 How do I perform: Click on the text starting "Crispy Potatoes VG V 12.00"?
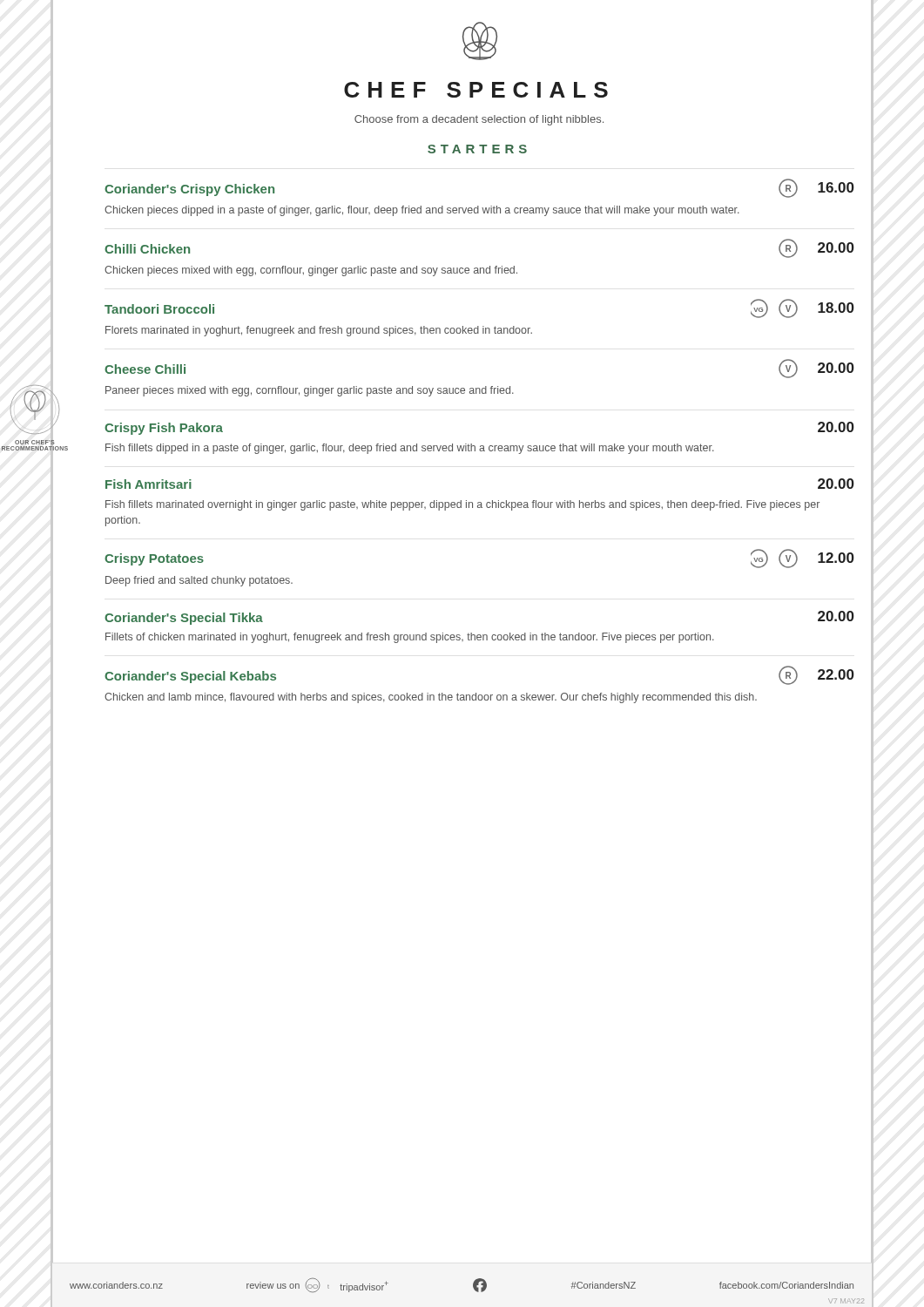[x=153, y=559]
